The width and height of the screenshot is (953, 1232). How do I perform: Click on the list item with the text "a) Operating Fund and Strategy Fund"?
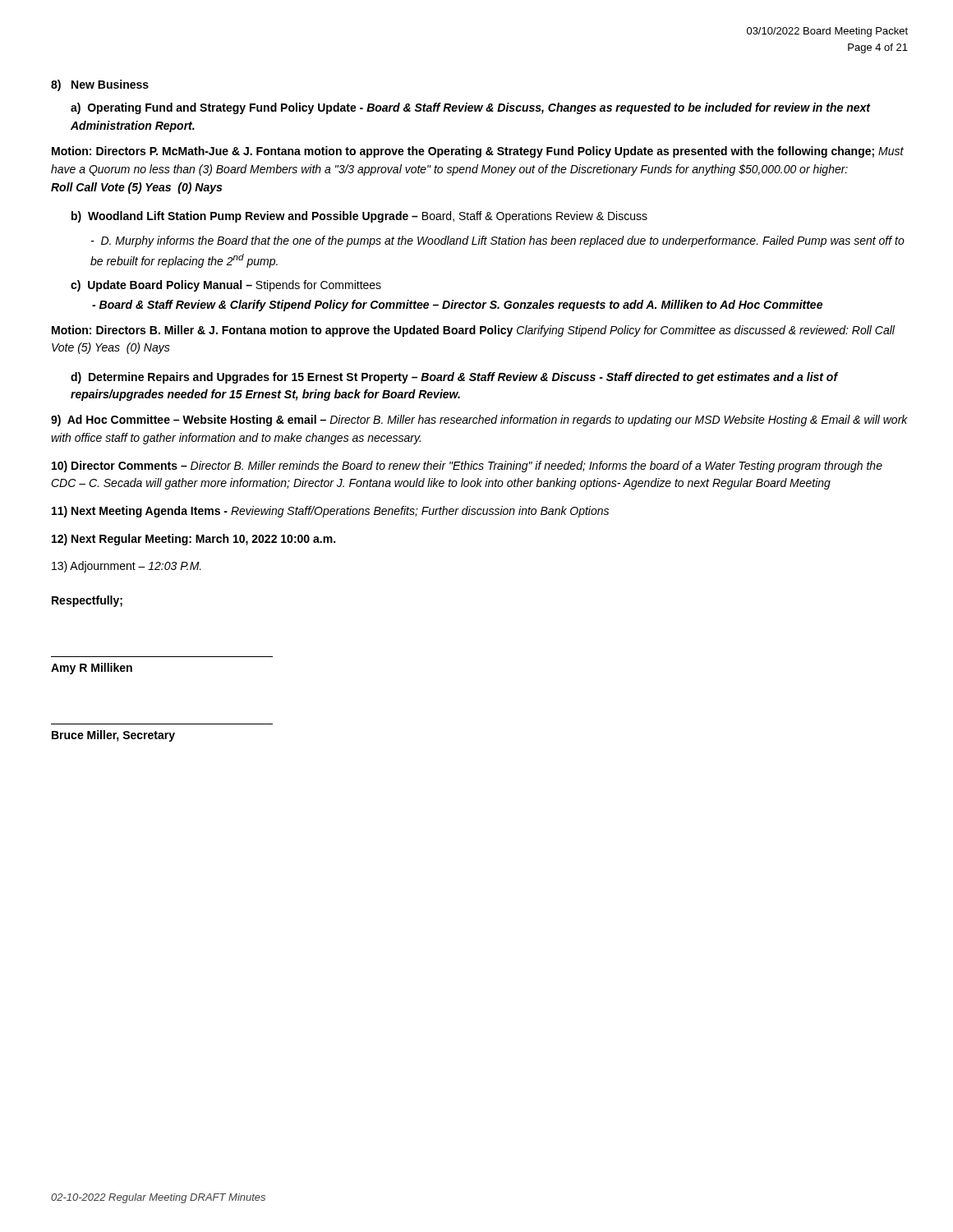click(470, 116)
